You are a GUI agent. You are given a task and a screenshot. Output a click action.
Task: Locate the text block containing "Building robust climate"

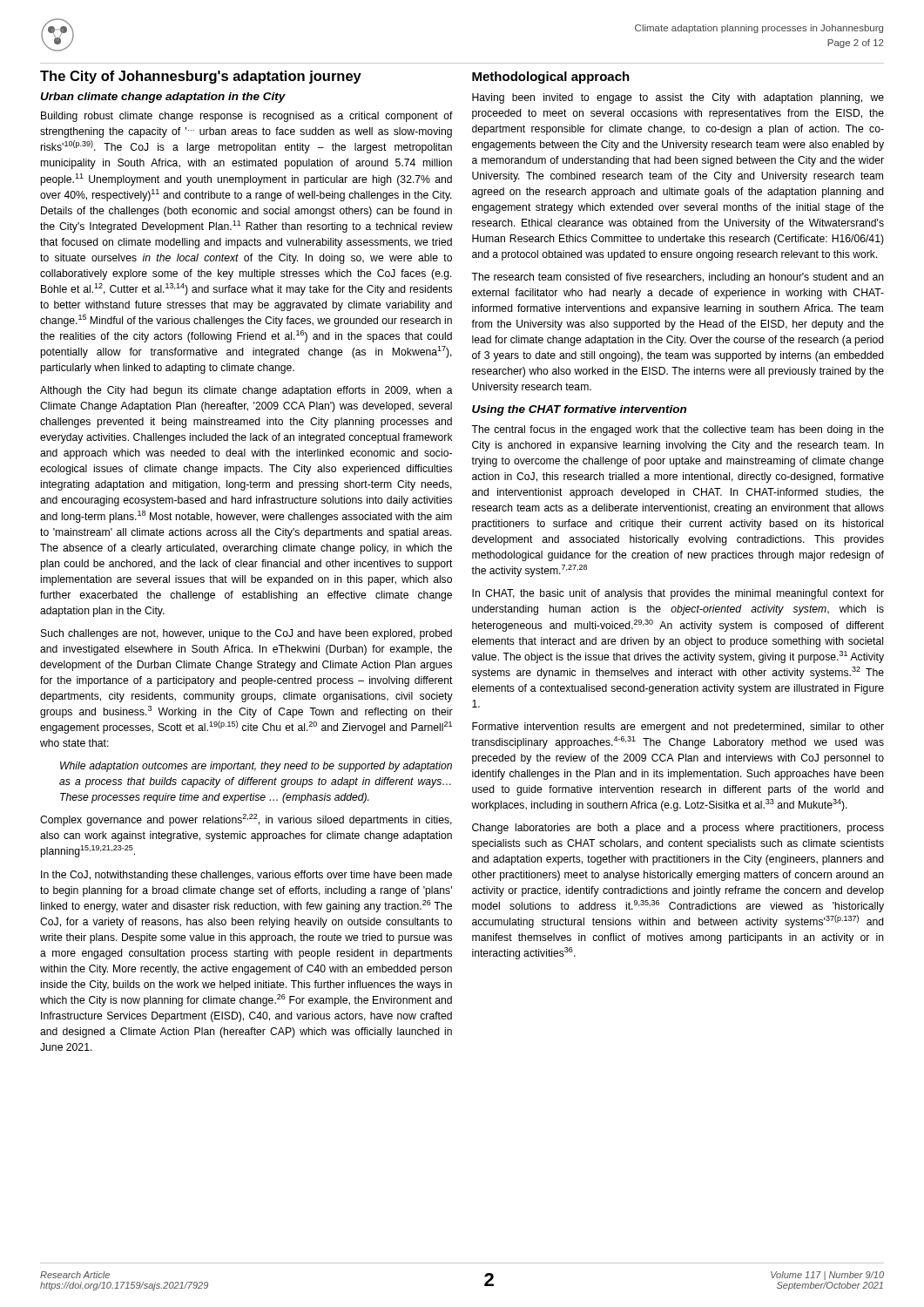point(246,242)
